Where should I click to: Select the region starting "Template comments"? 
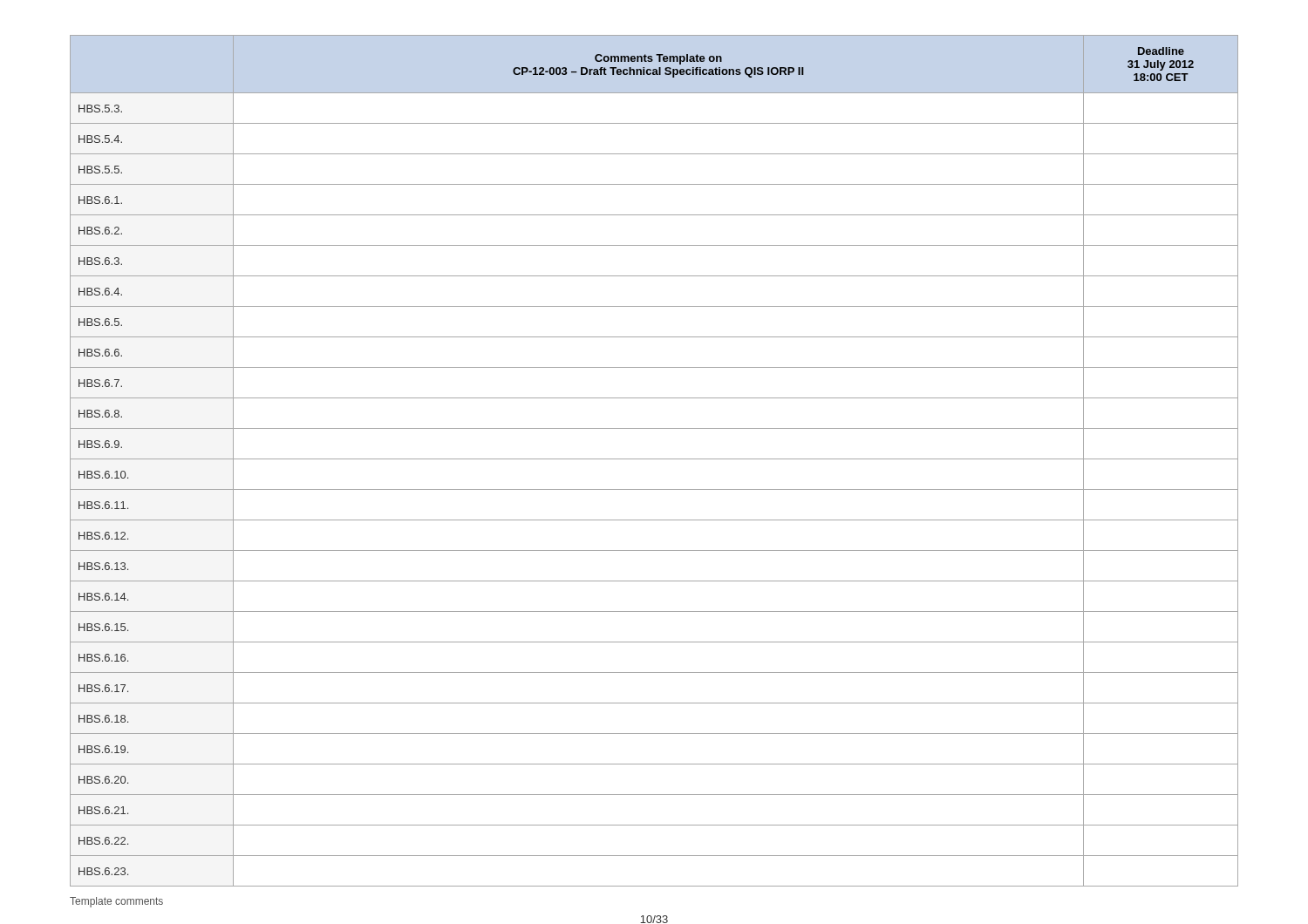click(117, 901)
